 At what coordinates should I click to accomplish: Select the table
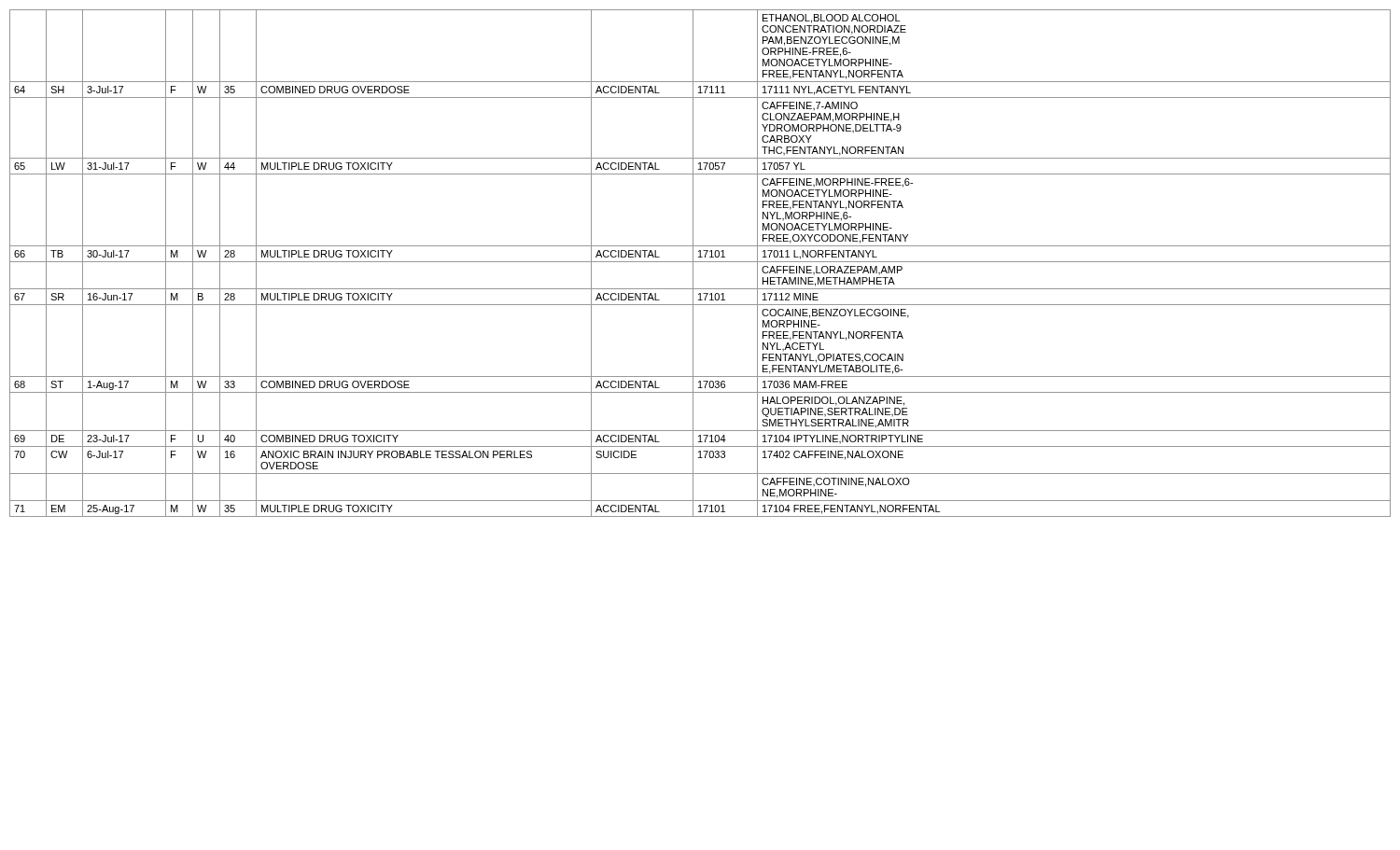click(x=700, y=425)
